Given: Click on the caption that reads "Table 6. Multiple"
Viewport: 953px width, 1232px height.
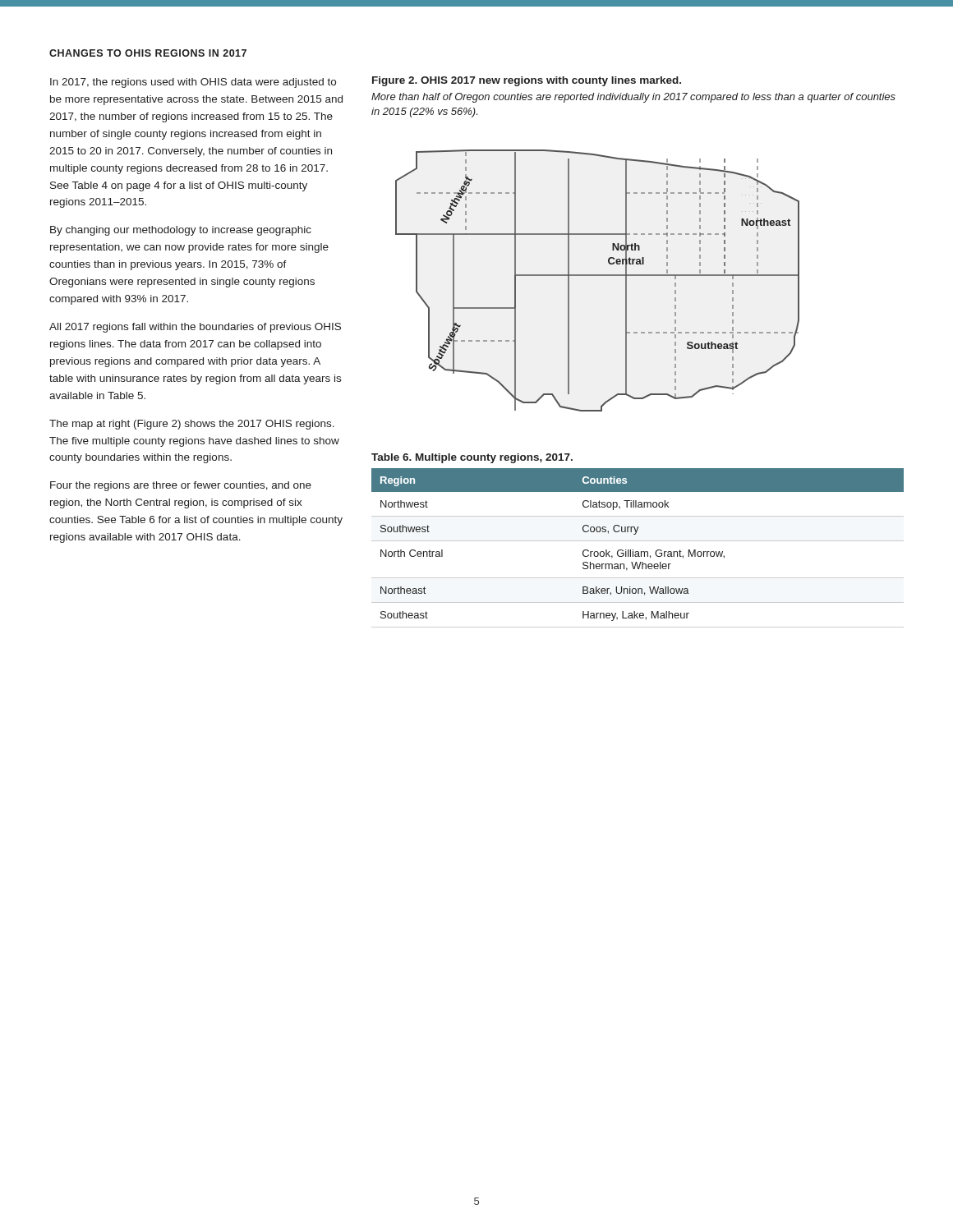Looking at the screenshot, I should pyautogui.click(x=472, y=457).
